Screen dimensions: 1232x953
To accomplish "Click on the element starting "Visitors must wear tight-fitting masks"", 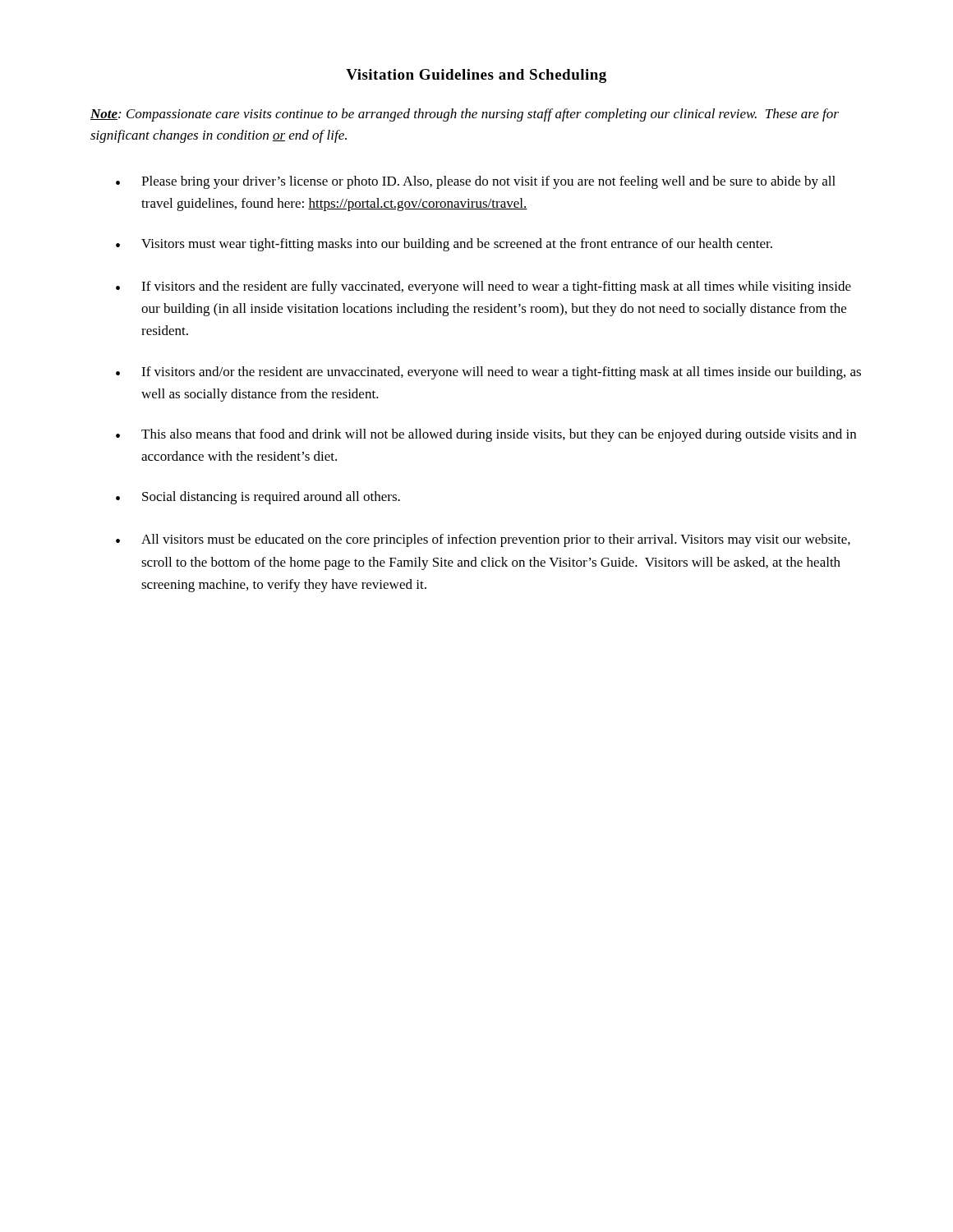I will pos(489,245).
